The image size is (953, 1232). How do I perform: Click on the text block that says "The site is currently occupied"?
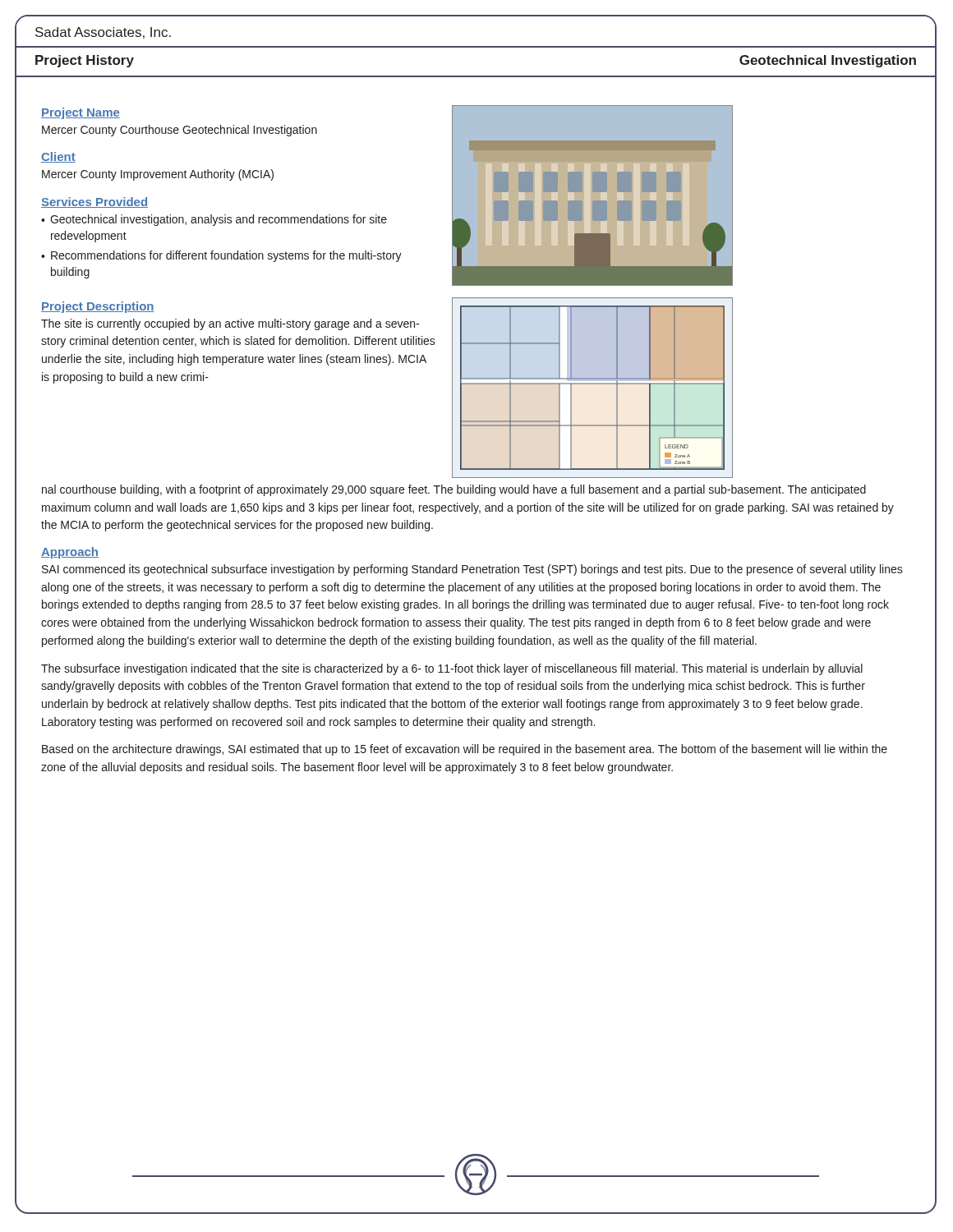click(x=238, y=350)
